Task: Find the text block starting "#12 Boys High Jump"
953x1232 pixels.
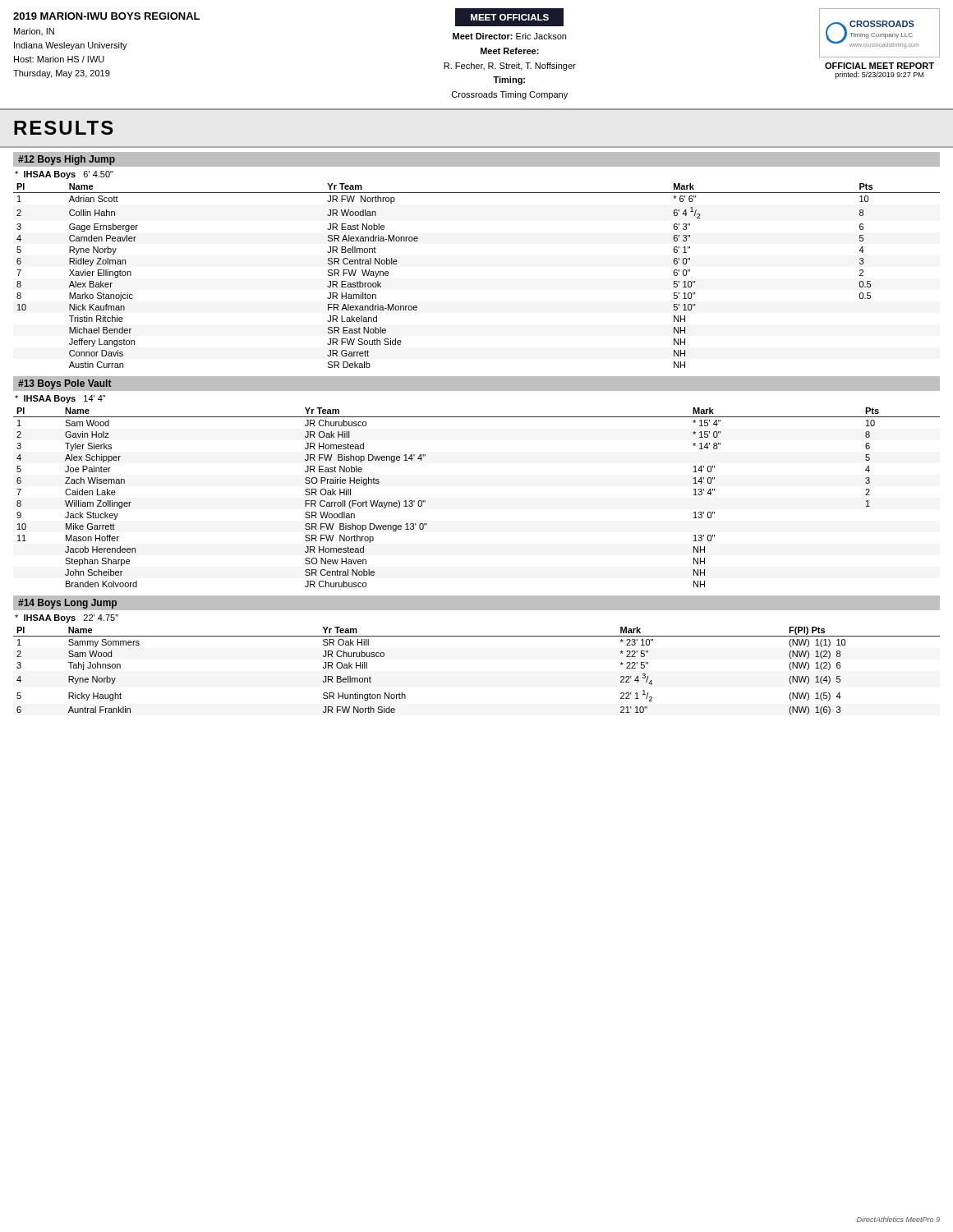Action: 67,160
